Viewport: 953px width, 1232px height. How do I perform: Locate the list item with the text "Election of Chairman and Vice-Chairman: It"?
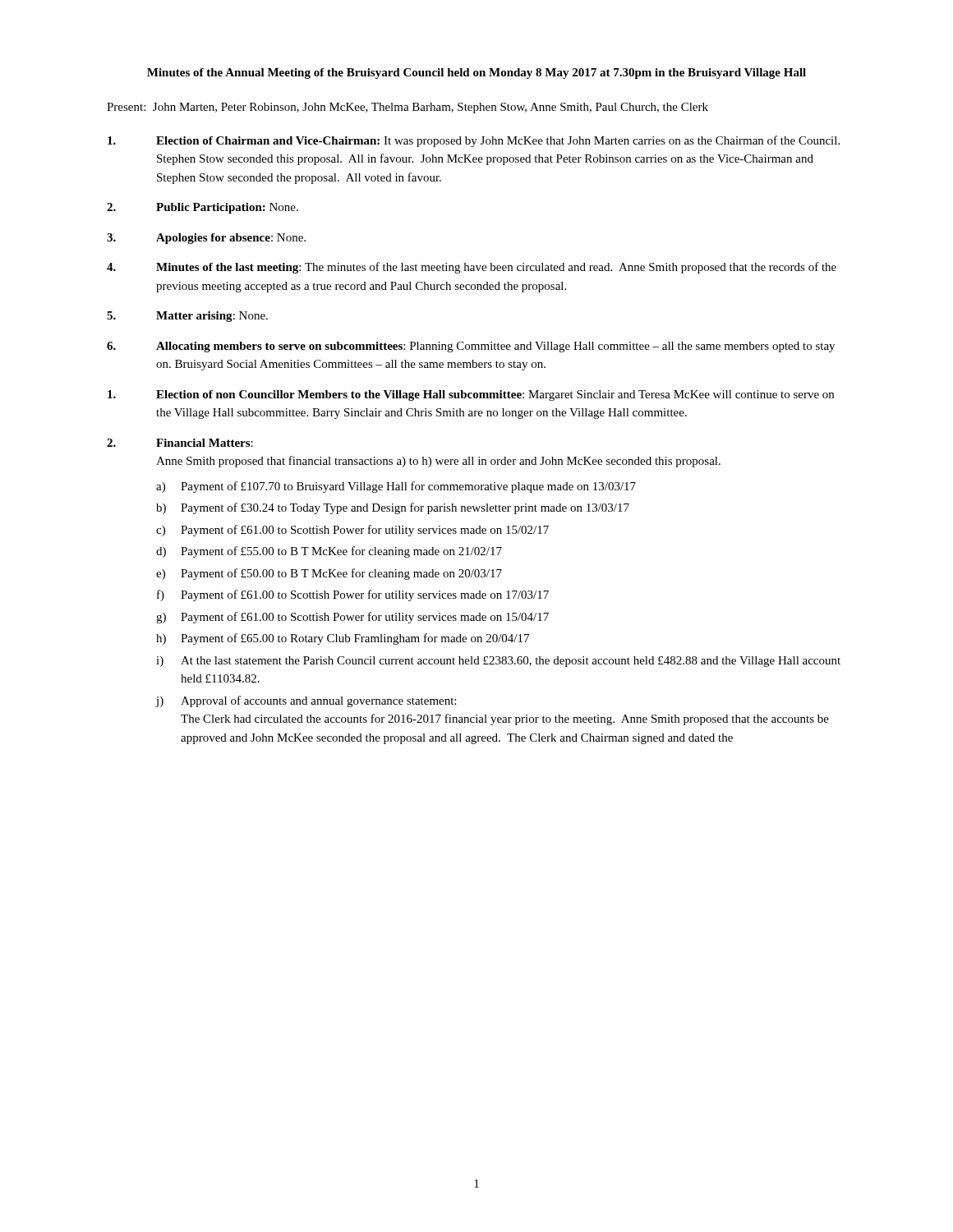476,159
